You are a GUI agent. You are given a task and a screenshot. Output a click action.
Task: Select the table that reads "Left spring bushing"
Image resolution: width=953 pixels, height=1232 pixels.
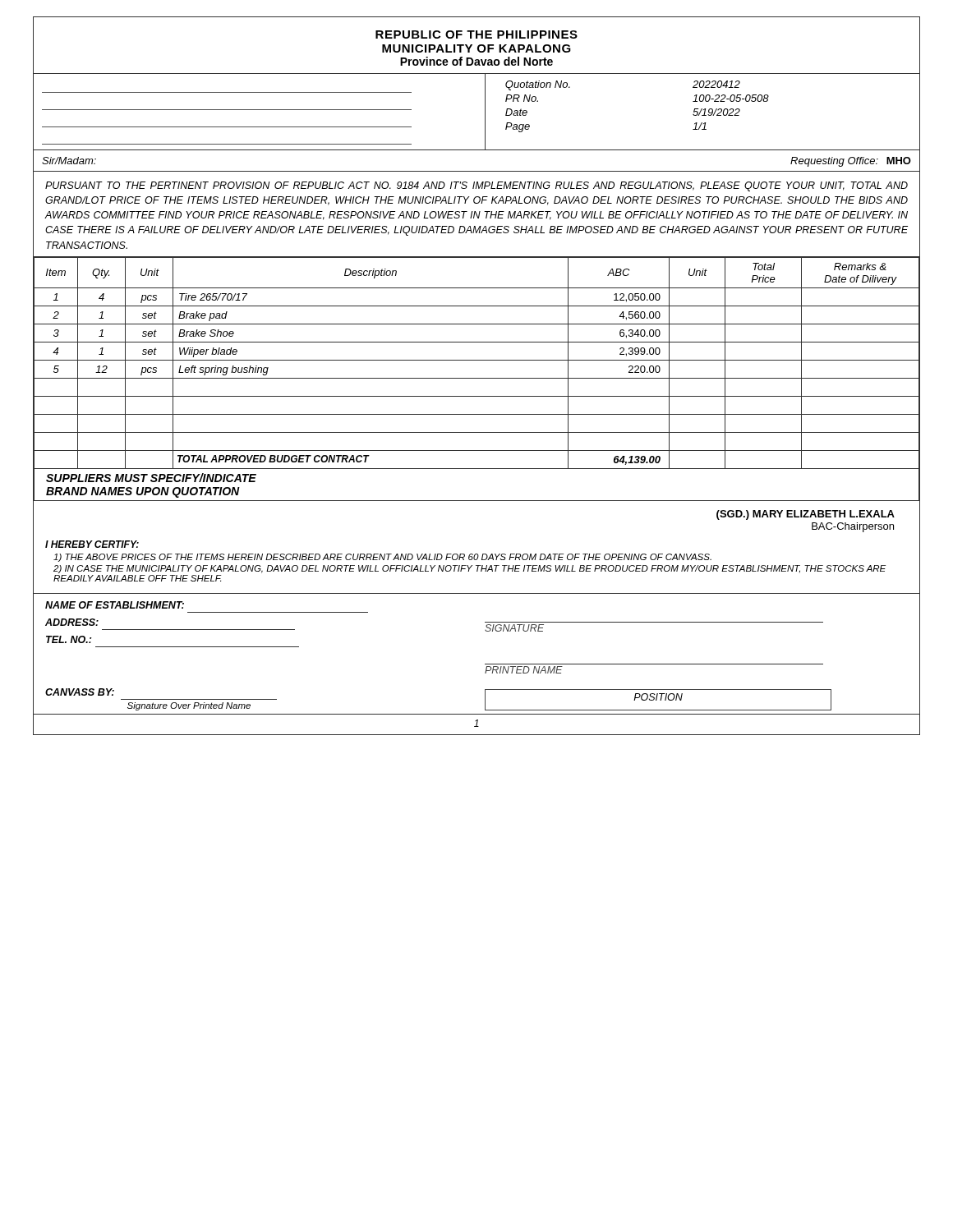[476, 379]
